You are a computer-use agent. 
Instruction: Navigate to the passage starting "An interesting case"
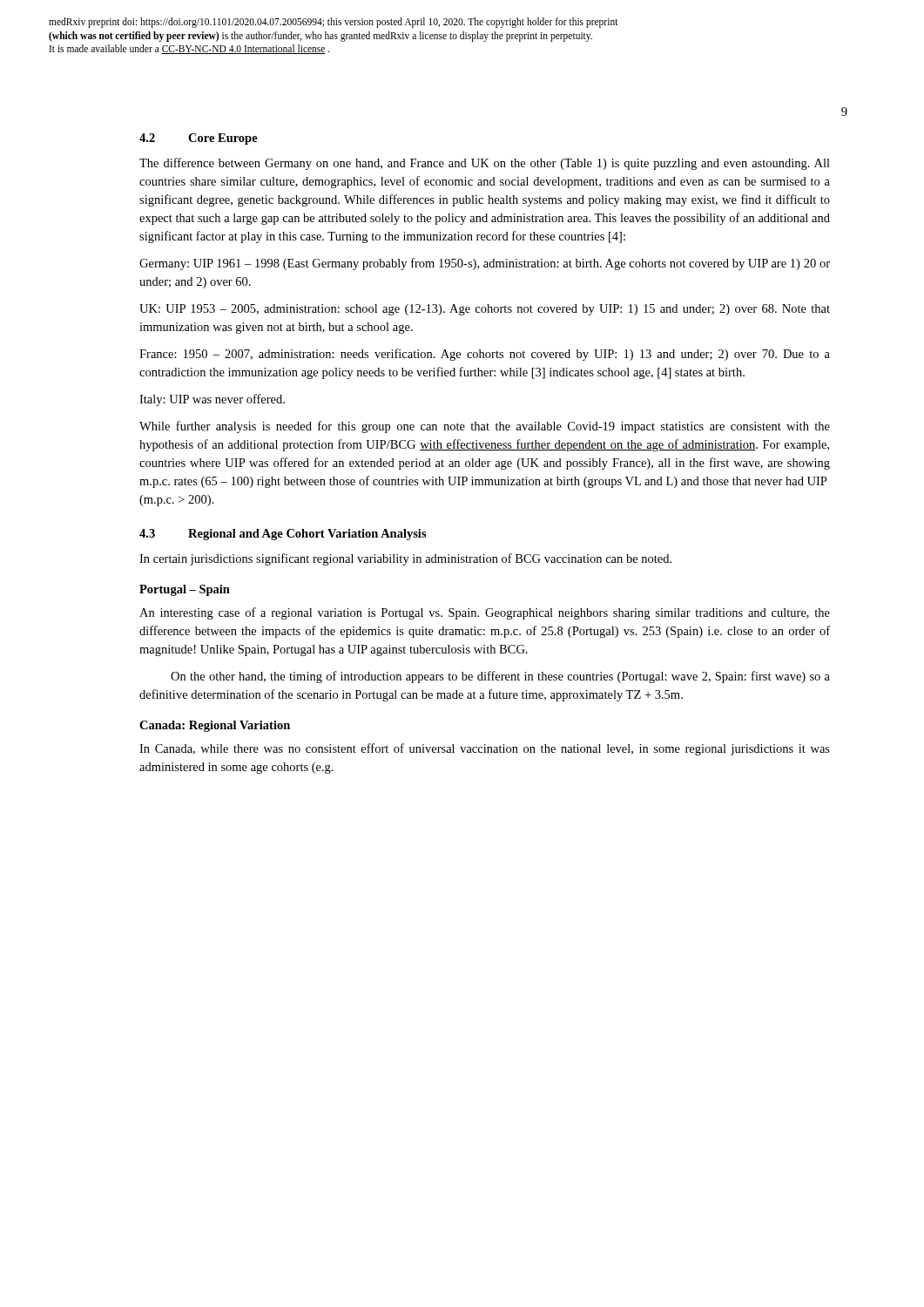click(485, 632)
